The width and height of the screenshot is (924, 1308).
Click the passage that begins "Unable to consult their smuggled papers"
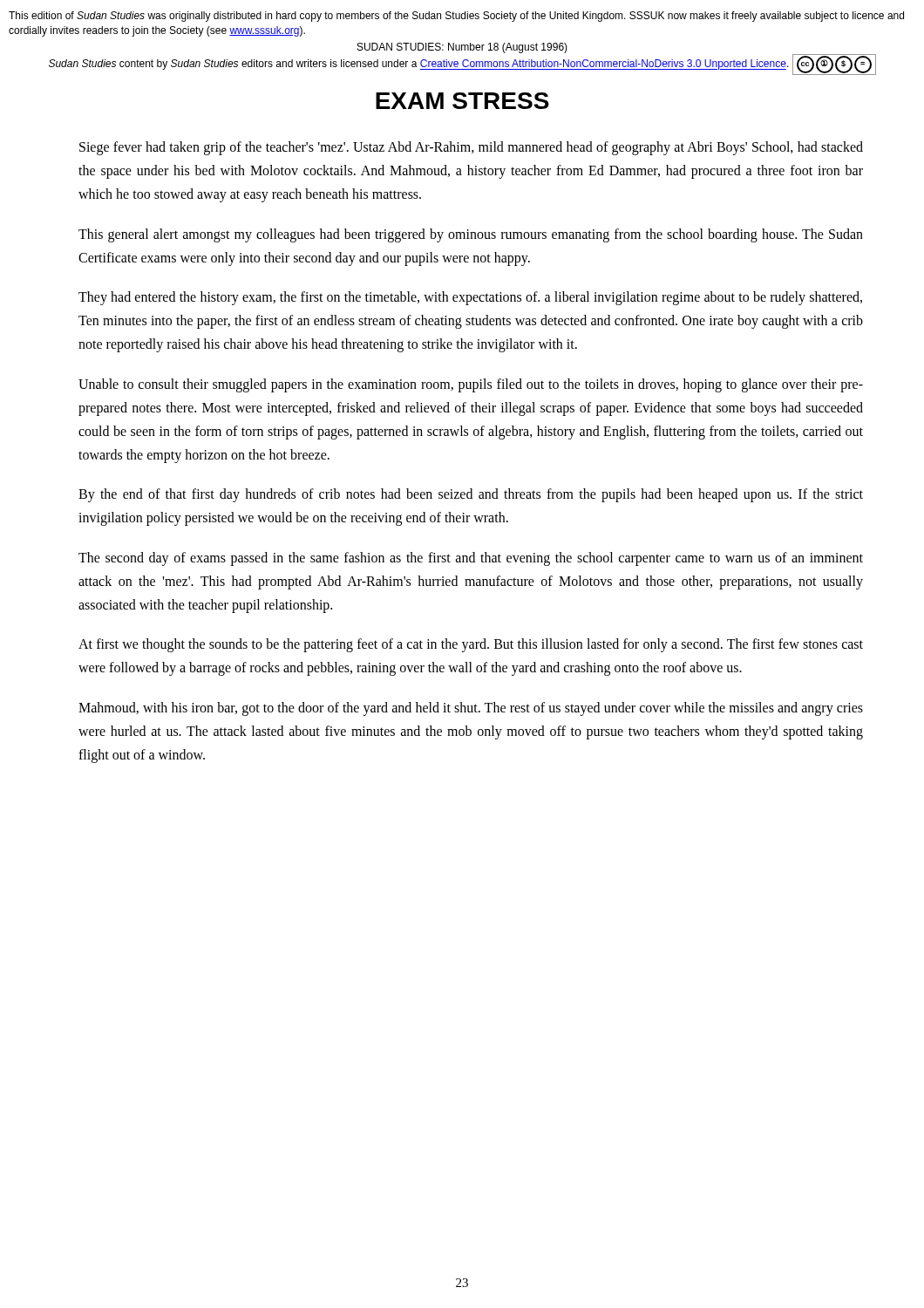point(471,419)
